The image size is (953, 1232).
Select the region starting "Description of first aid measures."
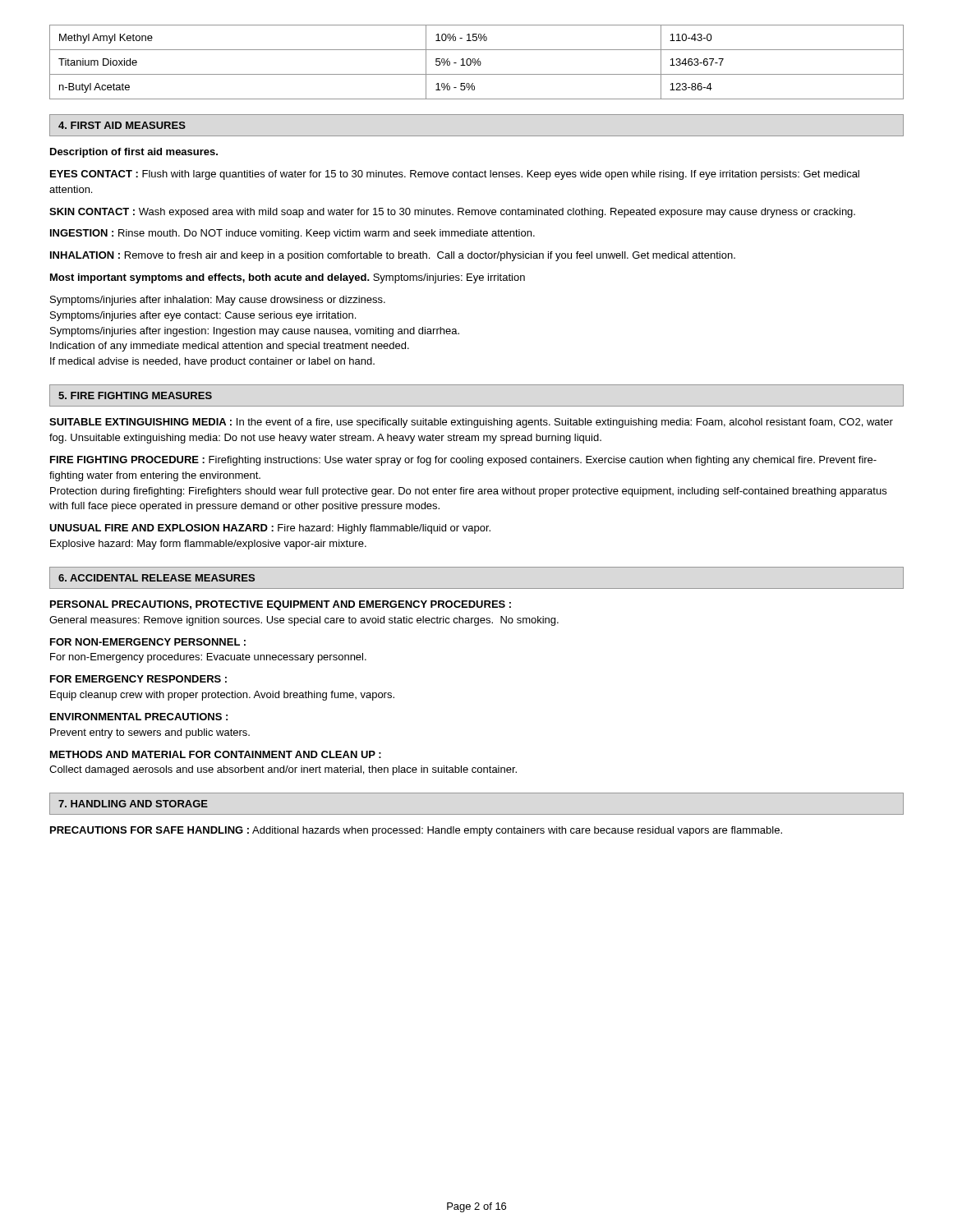point(134,152)
